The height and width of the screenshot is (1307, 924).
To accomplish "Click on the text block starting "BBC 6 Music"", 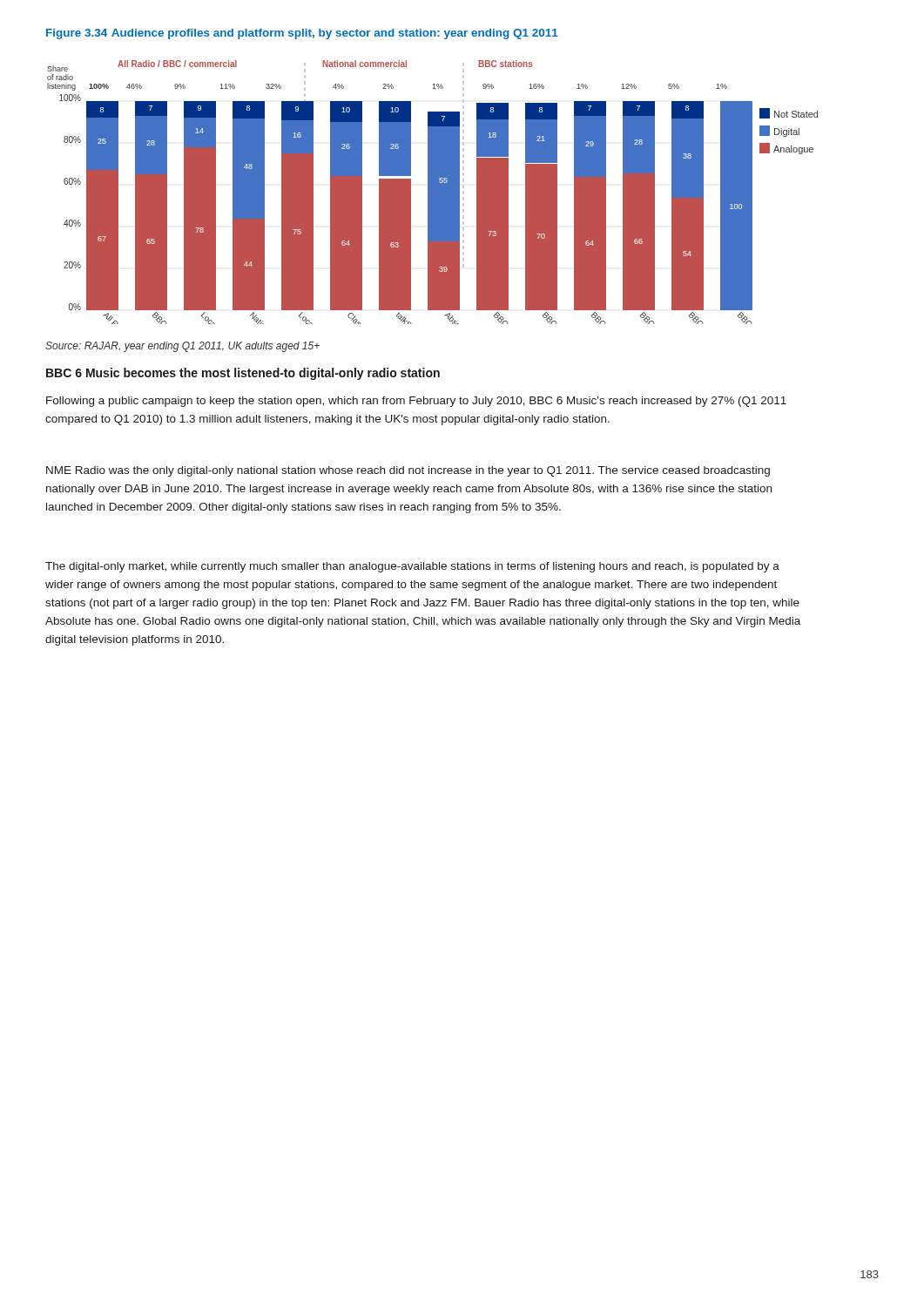I will tap(243, 373).
